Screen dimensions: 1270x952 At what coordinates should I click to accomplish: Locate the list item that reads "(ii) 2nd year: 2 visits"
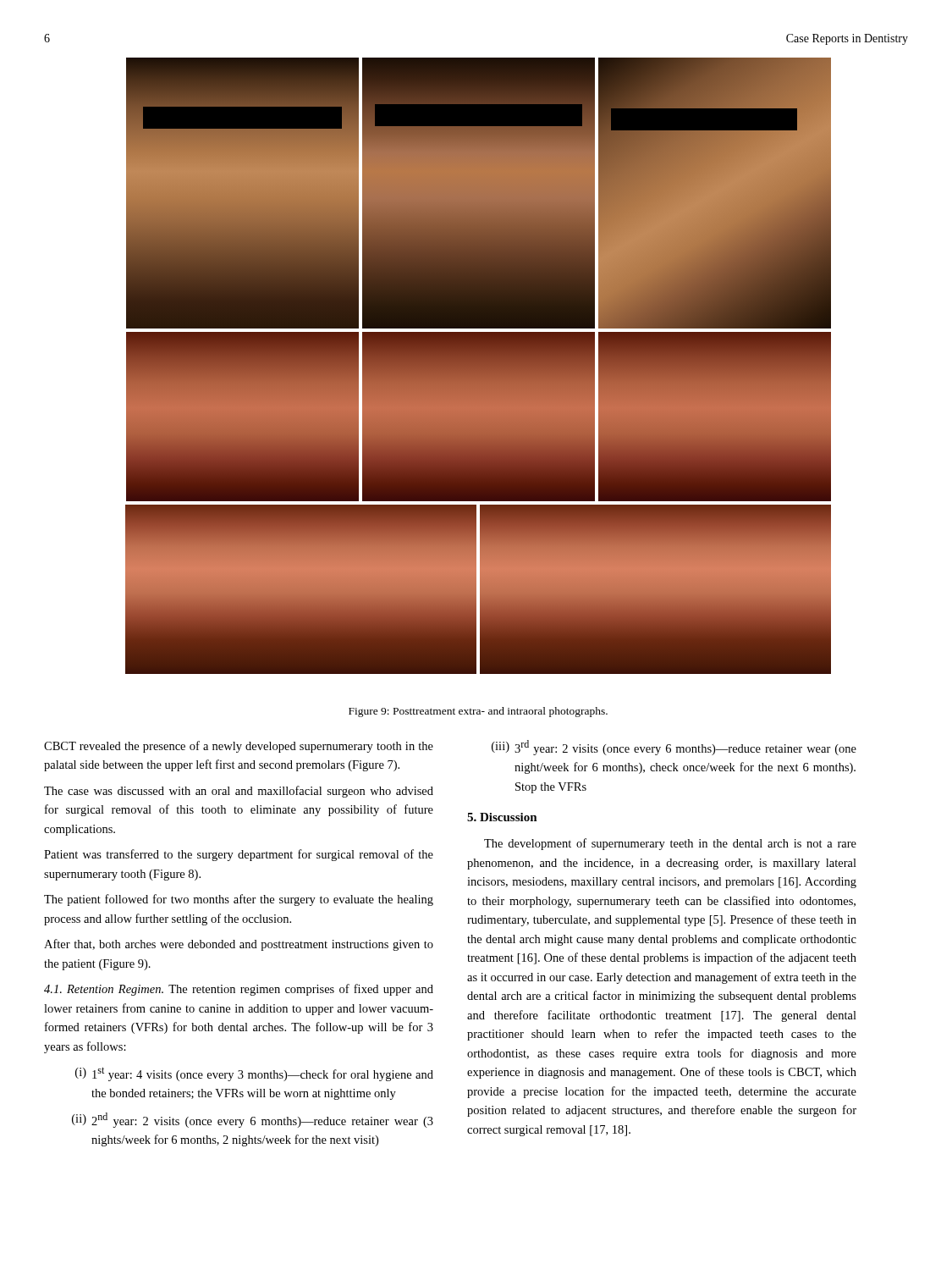(x=247, y=1129)
